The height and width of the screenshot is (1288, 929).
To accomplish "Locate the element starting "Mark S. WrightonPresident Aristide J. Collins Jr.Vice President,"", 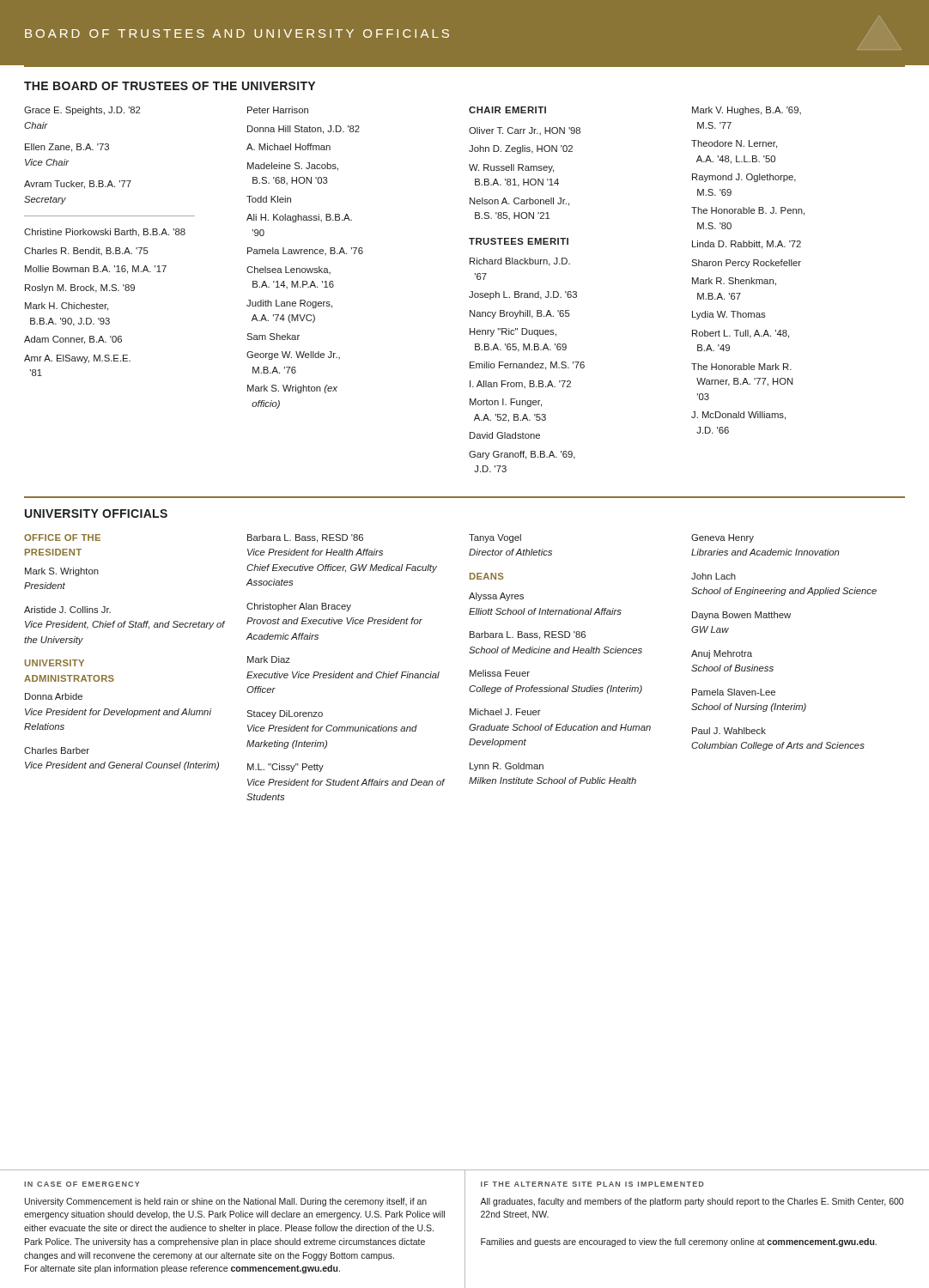I will click(62, 572).
